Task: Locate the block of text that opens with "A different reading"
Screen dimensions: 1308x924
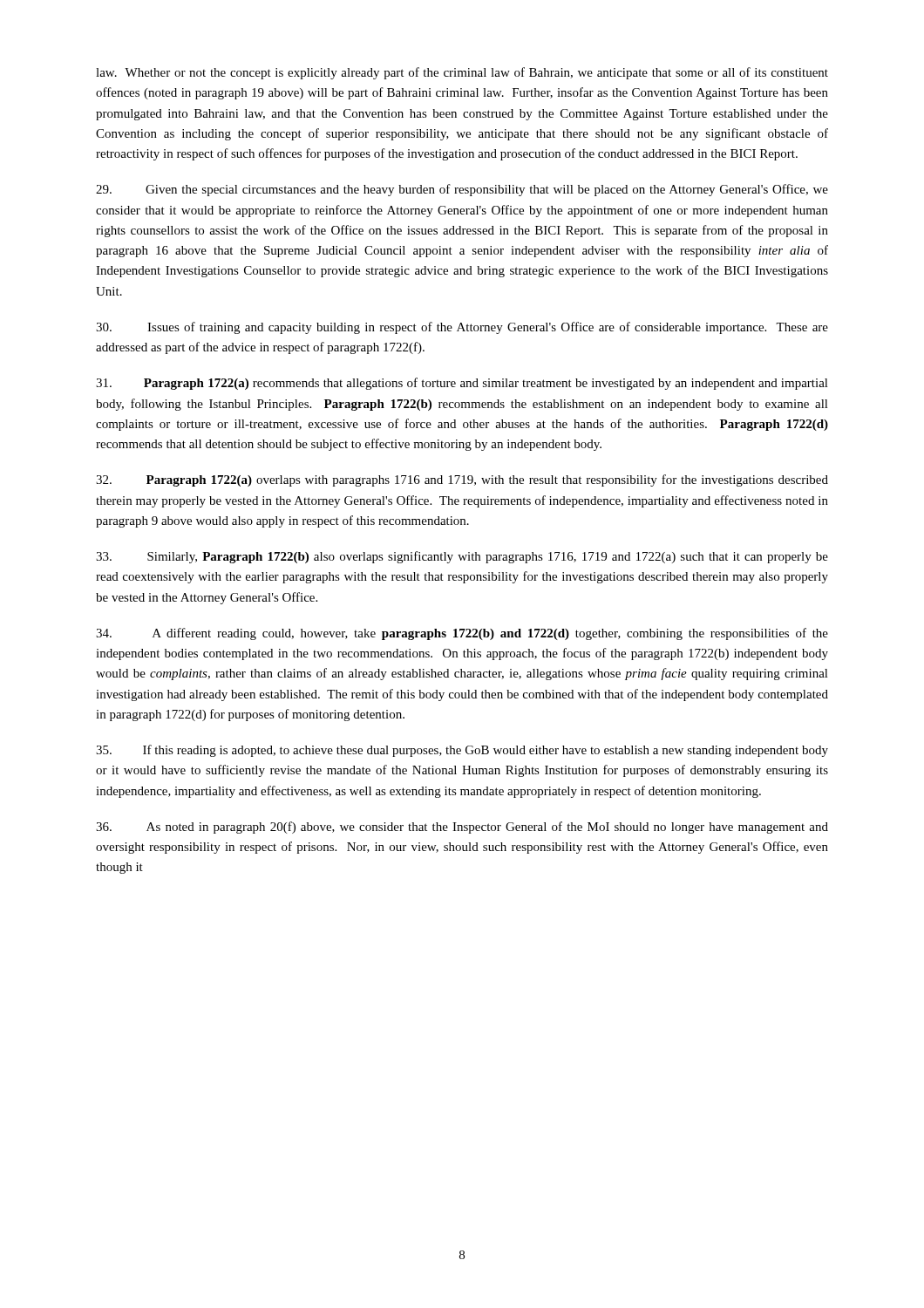Action: (462, 672)
